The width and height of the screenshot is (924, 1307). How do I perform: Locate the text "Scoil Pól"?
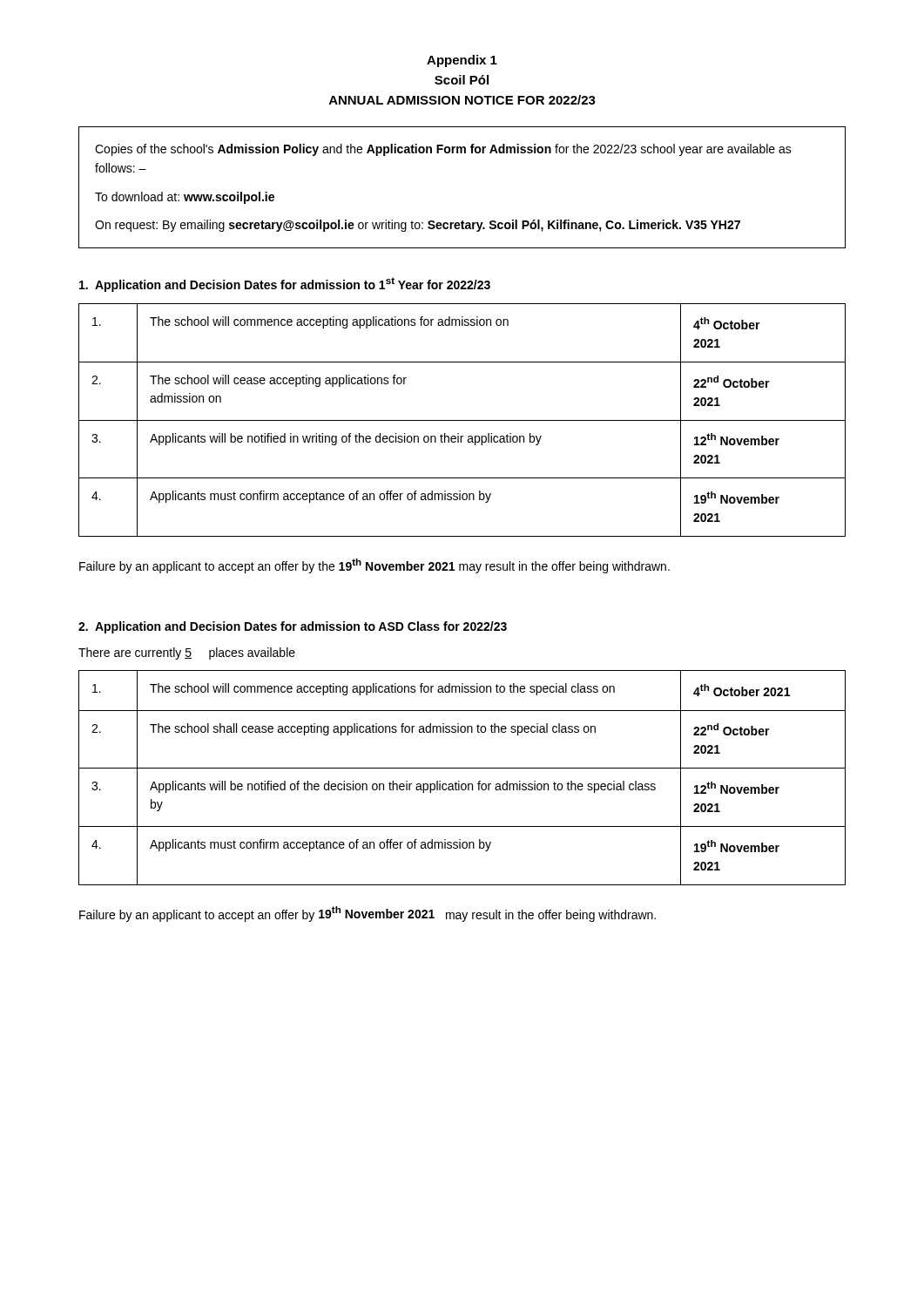click(462, 80)
